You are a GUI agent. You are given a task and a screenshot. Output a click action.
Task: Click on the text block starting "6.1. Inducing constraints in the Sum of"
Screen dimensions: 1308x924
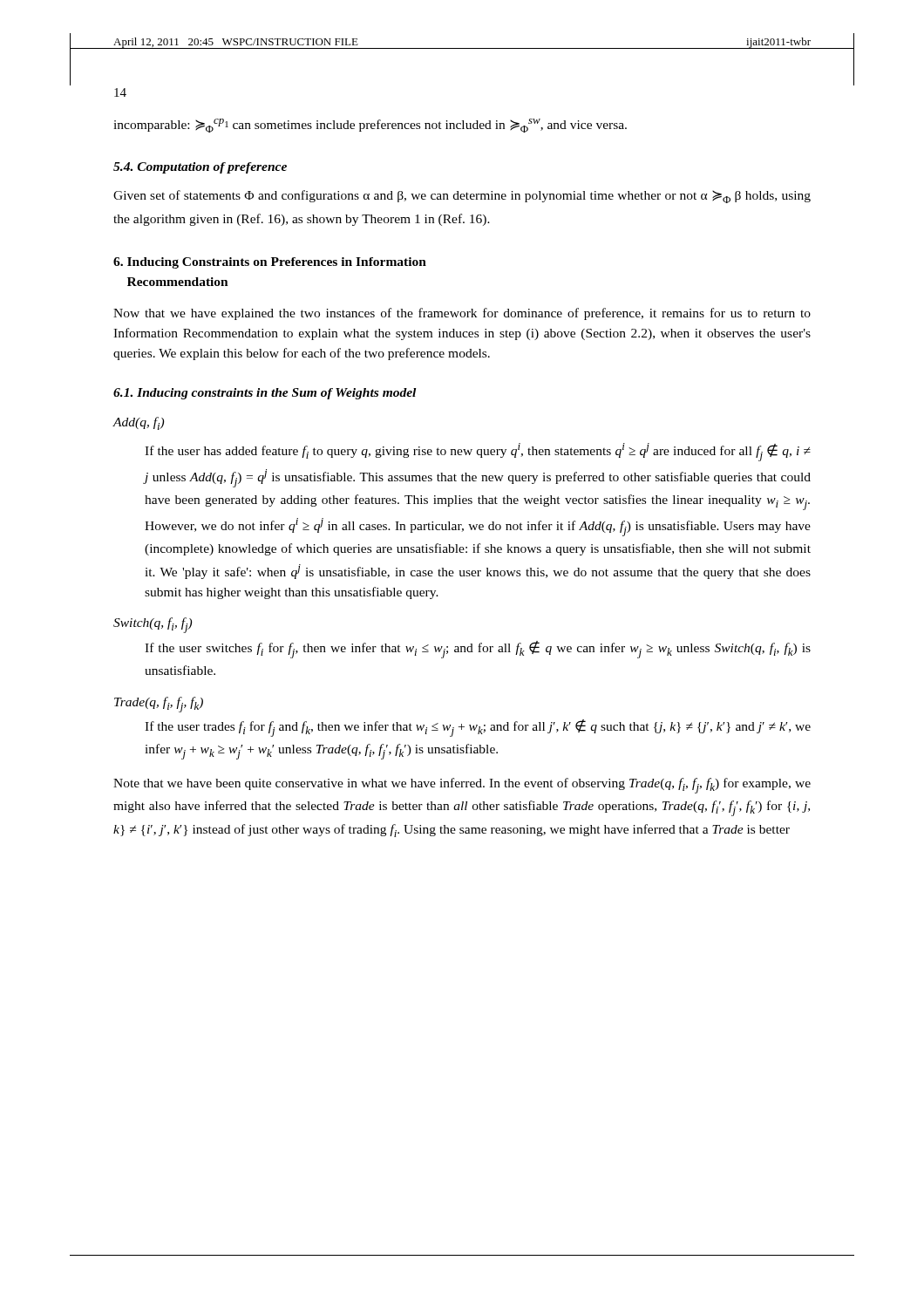[x=265, y=392]
